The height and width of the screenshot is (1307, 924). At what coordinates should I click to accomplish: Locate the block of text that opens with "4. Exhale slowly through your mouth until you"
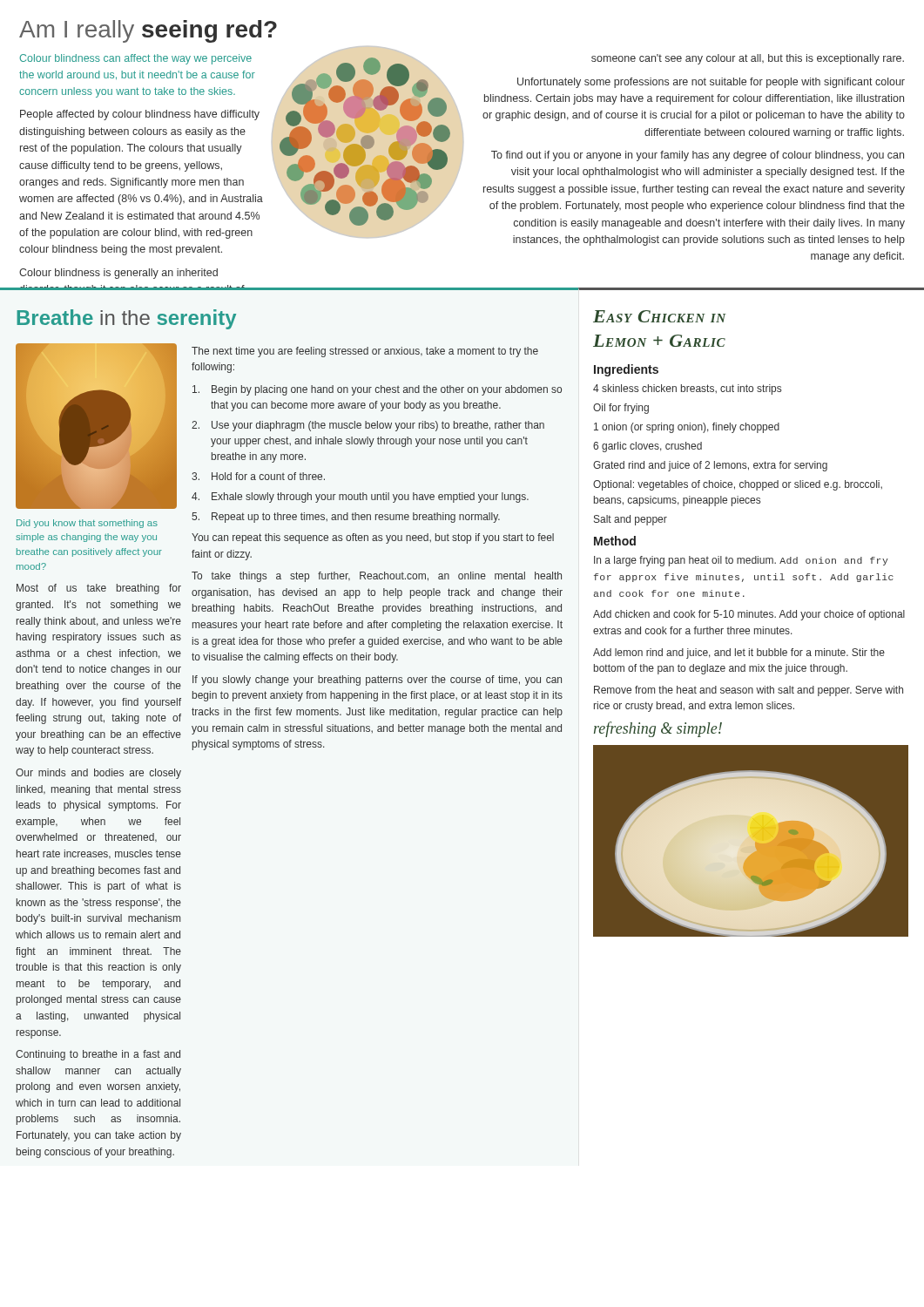coord(360,497)
